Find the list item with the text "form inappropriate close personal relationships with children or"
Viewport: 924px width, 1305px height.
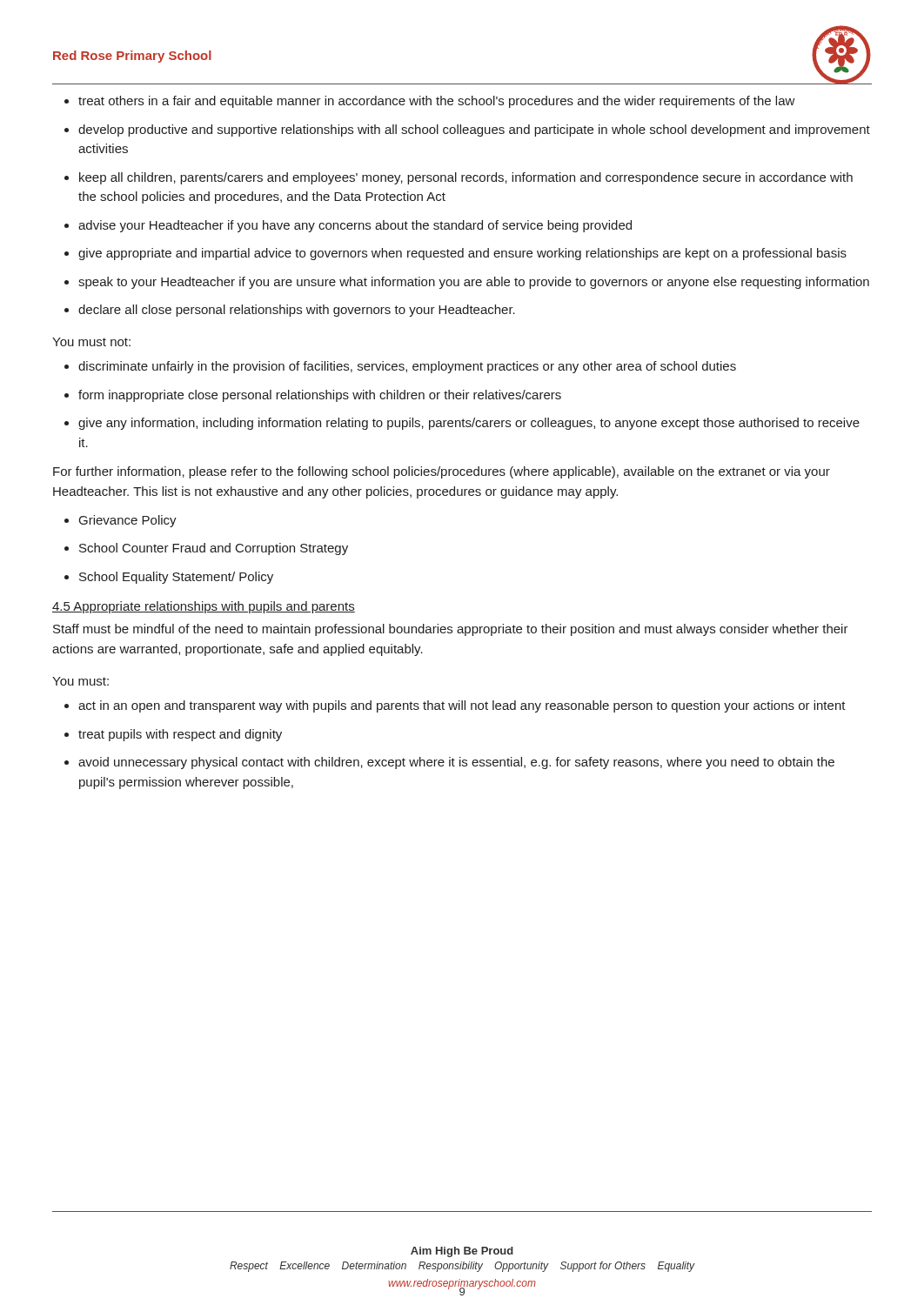[320, 394]
